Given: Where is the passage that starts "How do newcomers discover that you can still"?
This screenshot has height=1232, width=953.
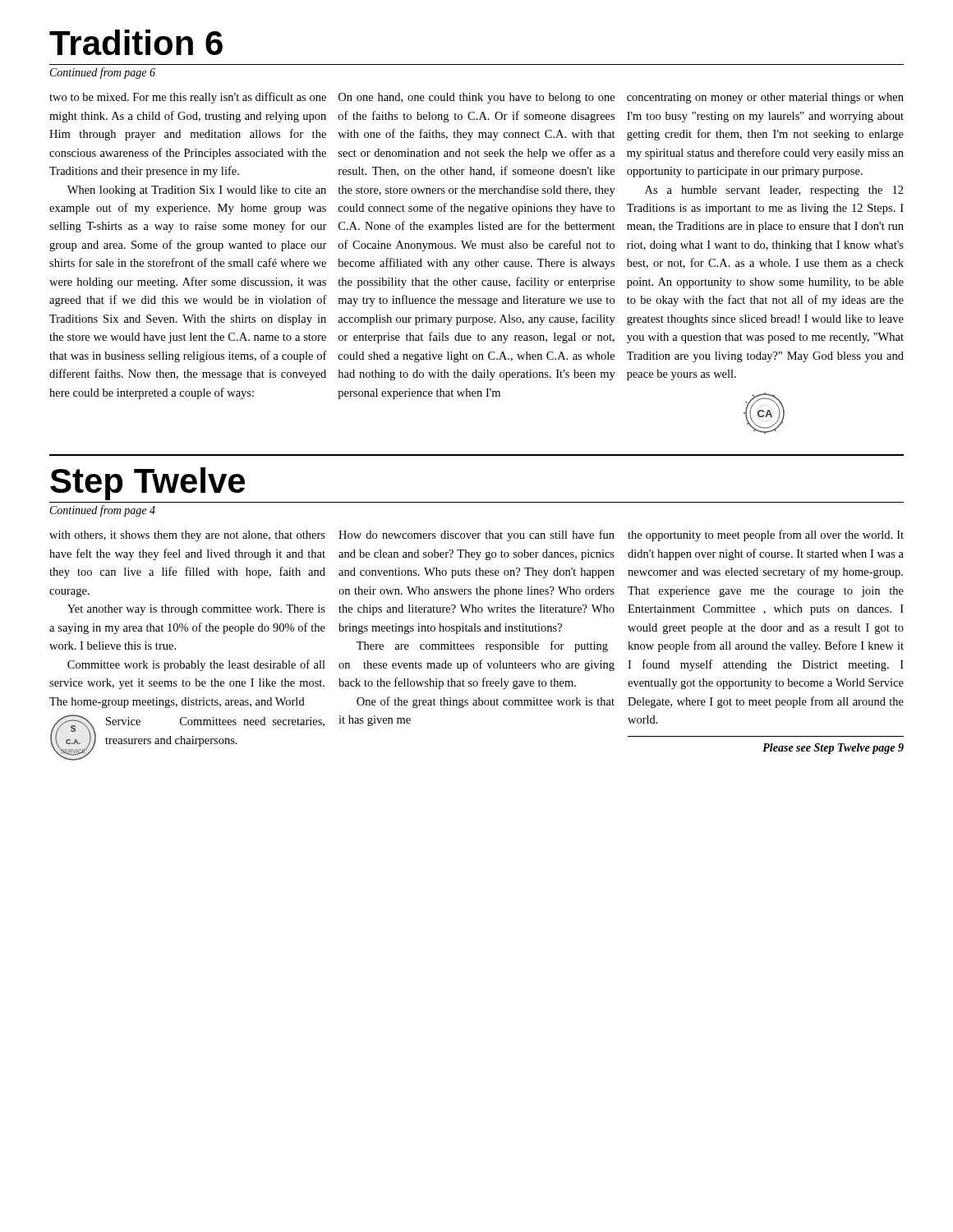Looking at the screenshot, I should coord(476,627).
